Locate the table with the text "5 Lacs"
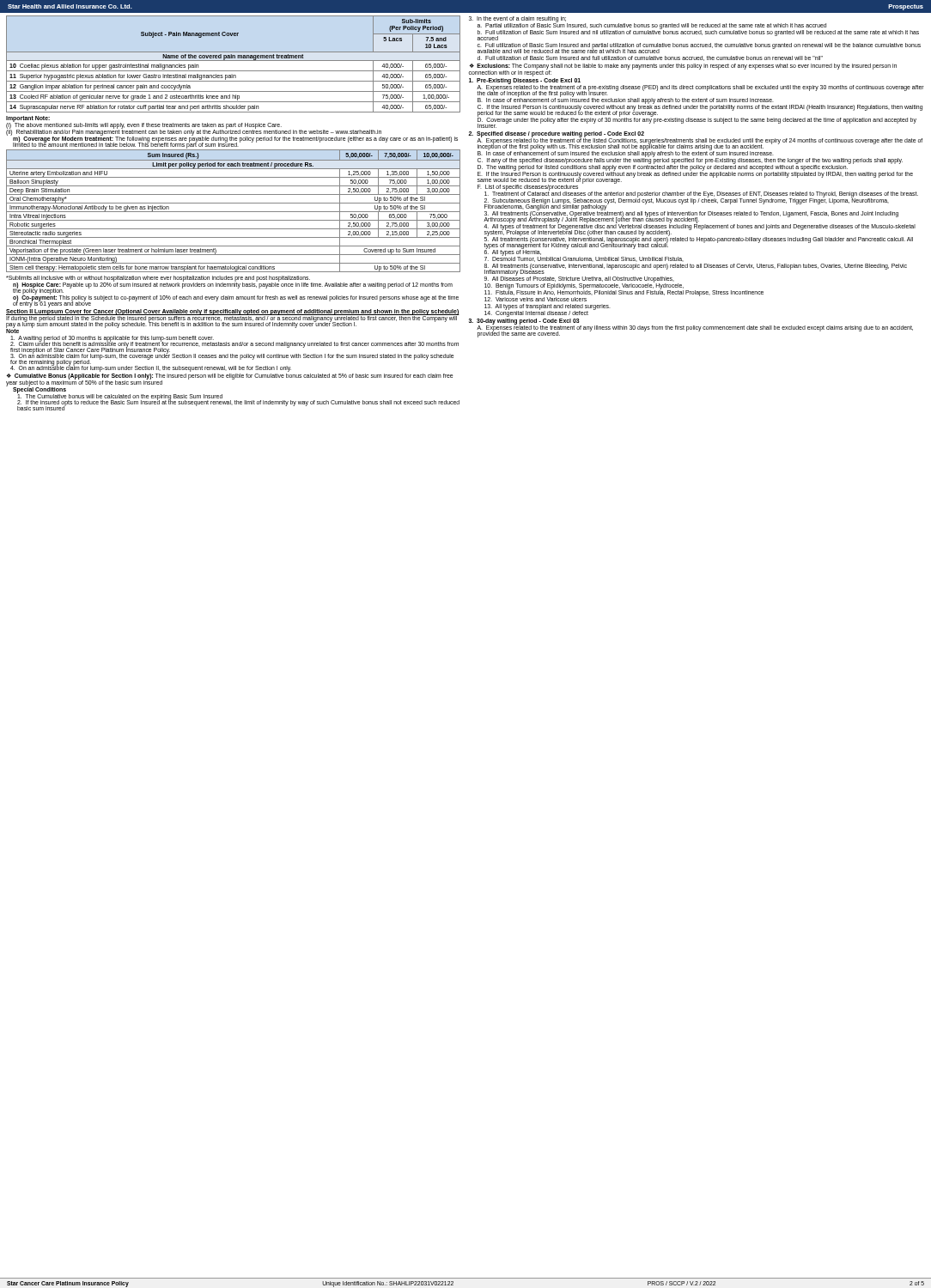The image size is (931, 1288). 233,64
